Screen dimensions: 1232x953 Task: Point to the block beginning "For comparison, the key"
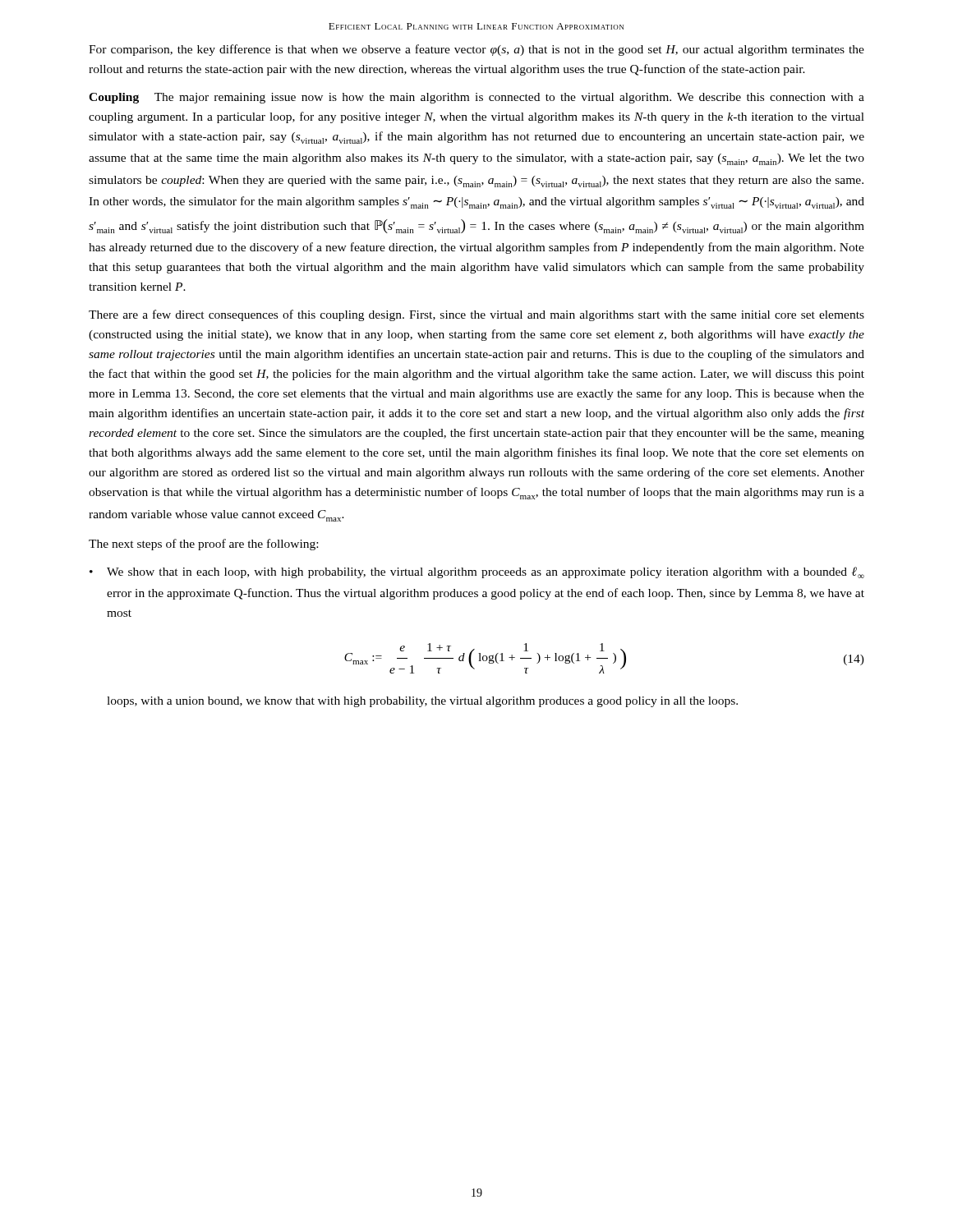coord(476,59)
